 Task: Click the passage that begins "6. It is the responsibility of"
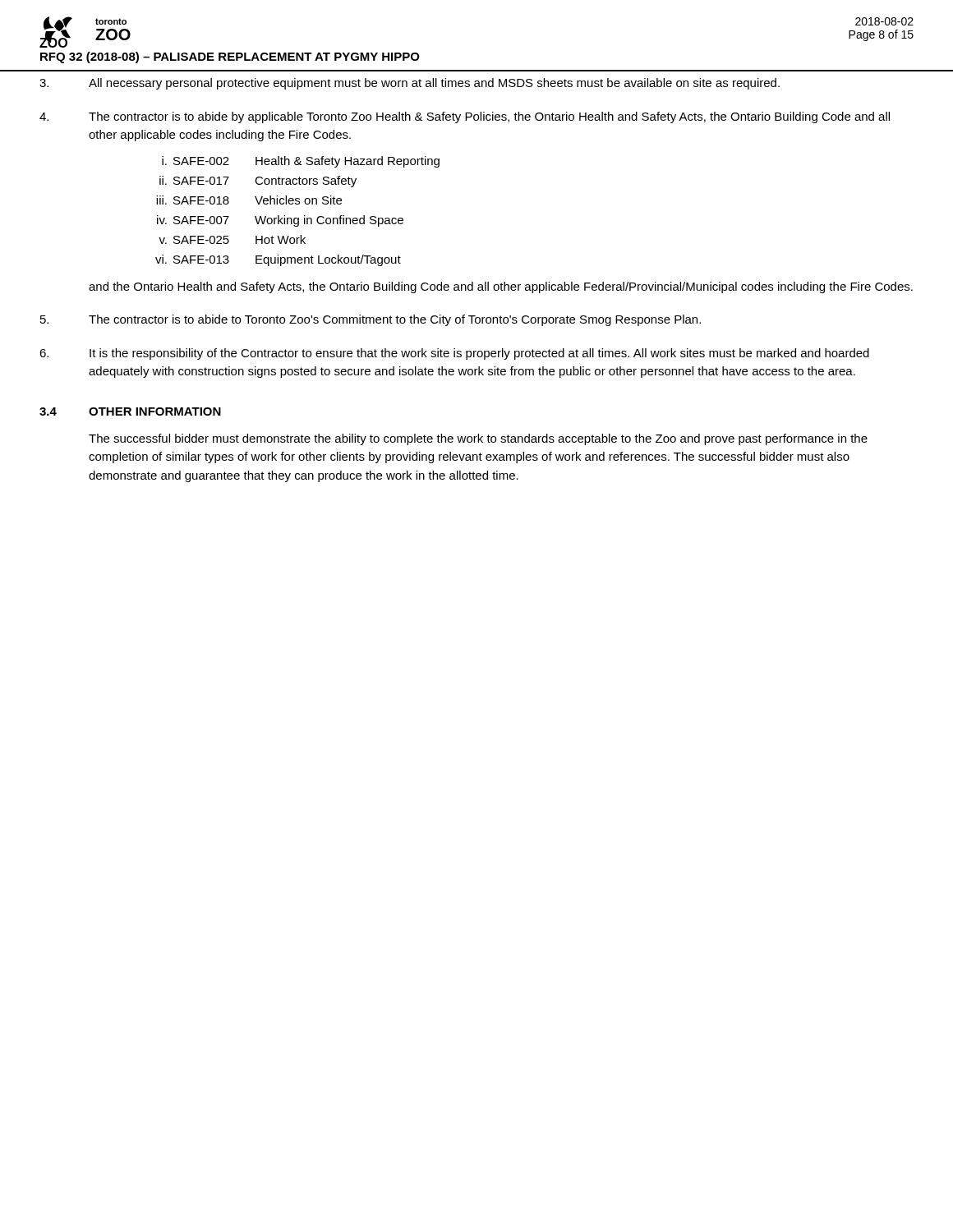[x=476, y=362]
